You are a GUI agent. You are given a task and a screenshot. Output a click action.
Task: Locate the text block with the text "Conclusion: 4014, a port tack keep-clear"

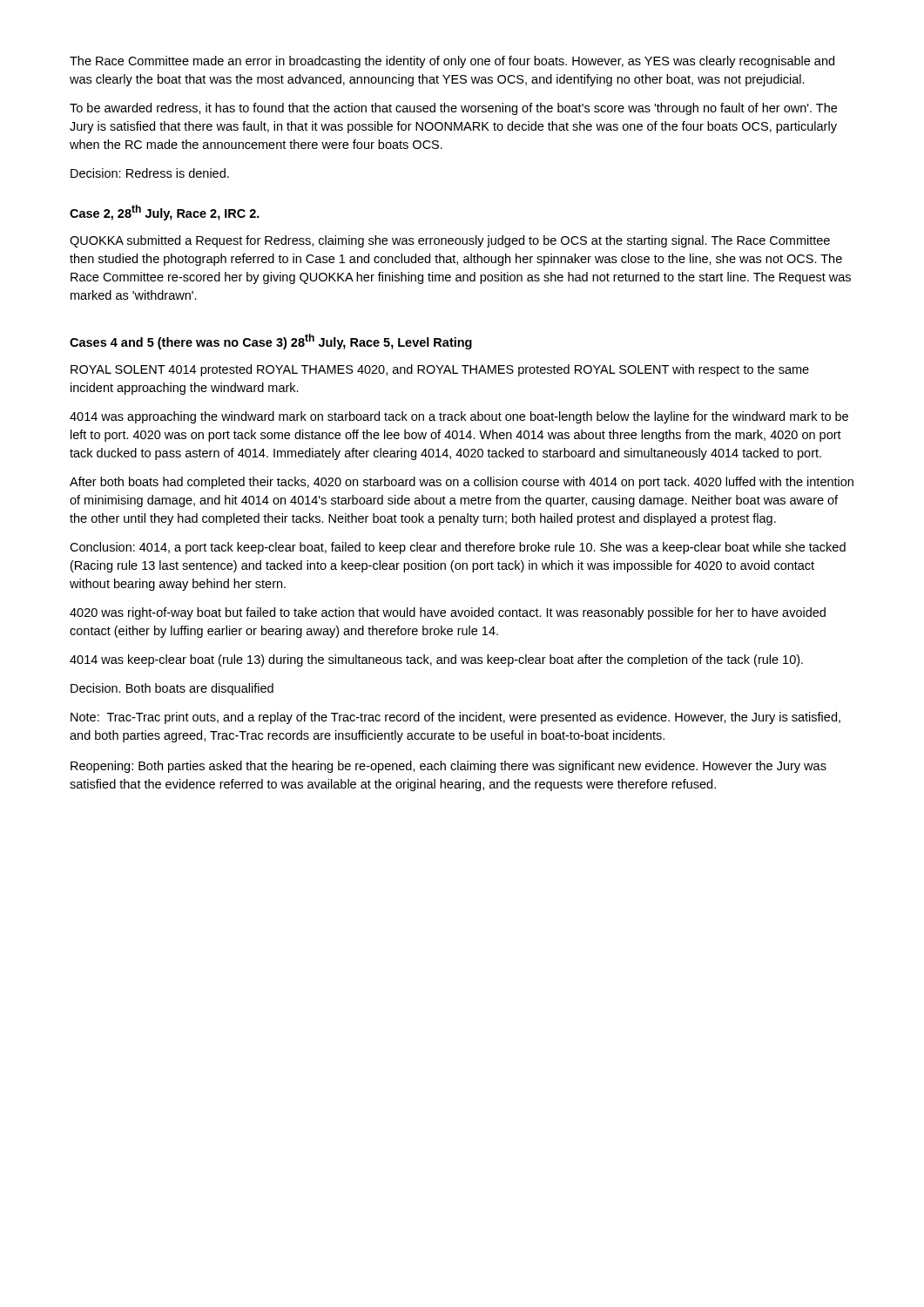pyautogui.click(x=462, y=566)
